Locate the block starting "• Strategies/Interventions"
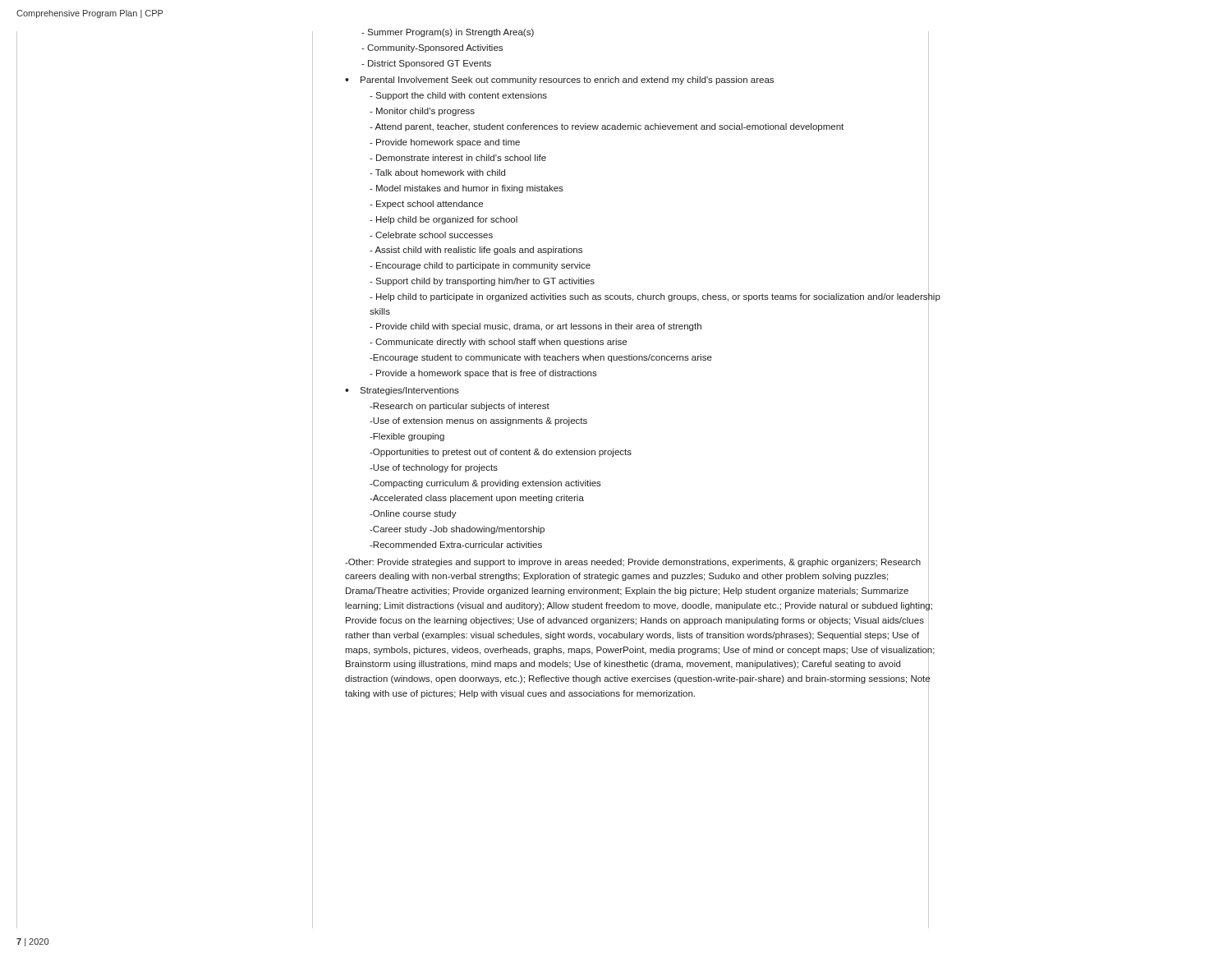 pos(402,391)
